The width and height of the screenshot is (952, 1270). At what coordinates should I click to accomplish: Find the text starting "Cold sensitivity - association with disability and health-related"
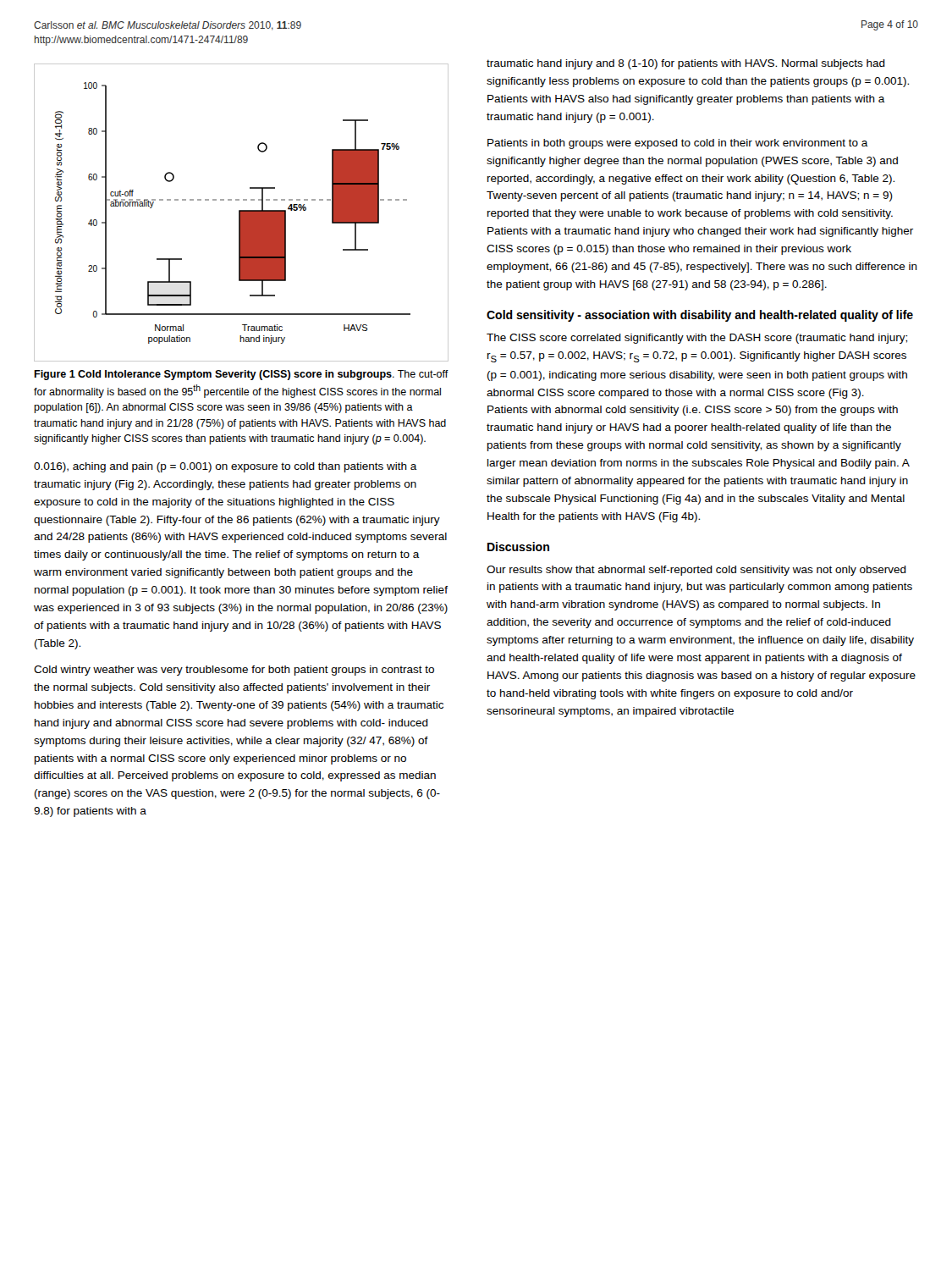pyautogui.click(x=700, y=315)
